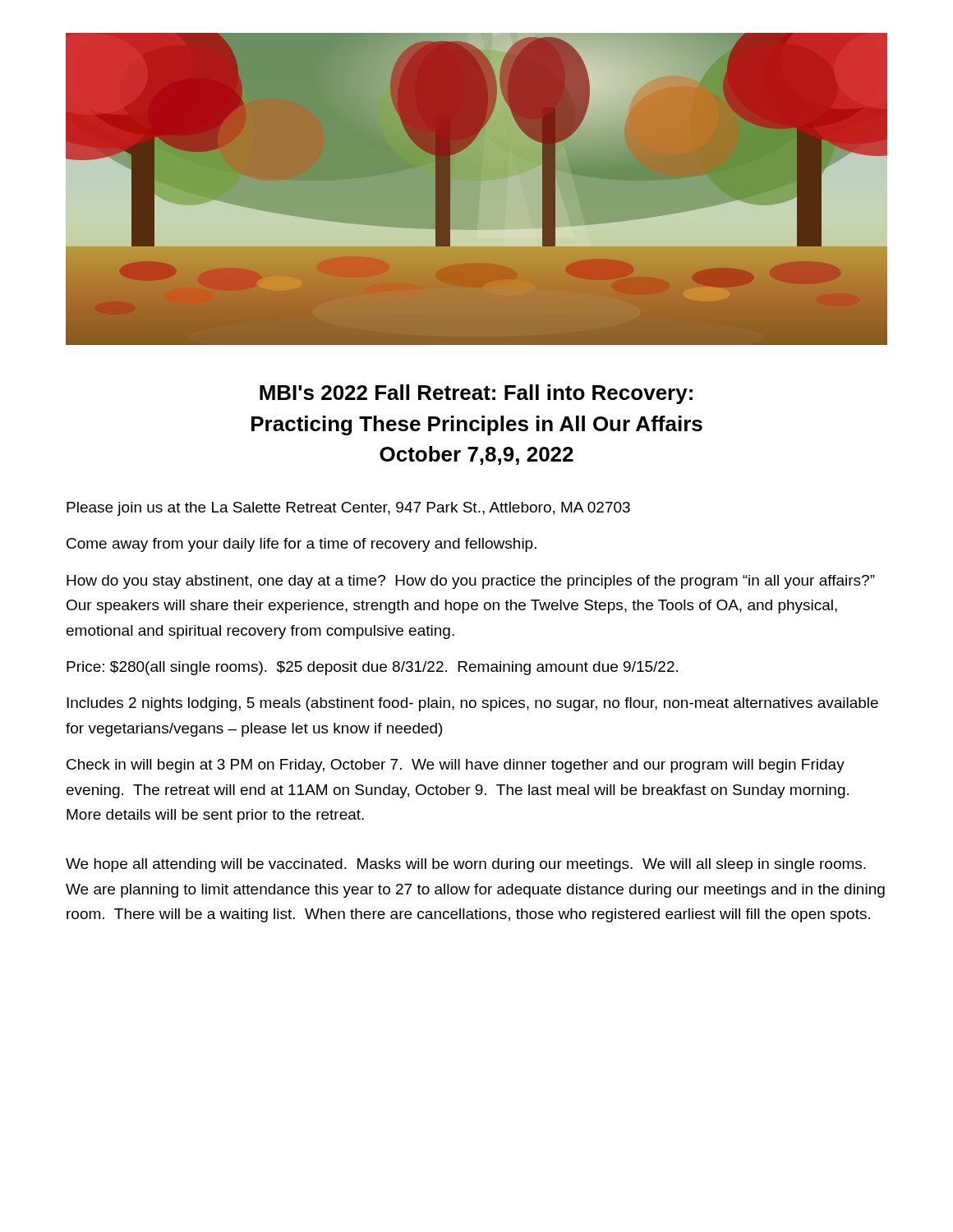Locate the title that opens with "MBI's 2022 Fall Retreat: Fall"

(476, 424)
